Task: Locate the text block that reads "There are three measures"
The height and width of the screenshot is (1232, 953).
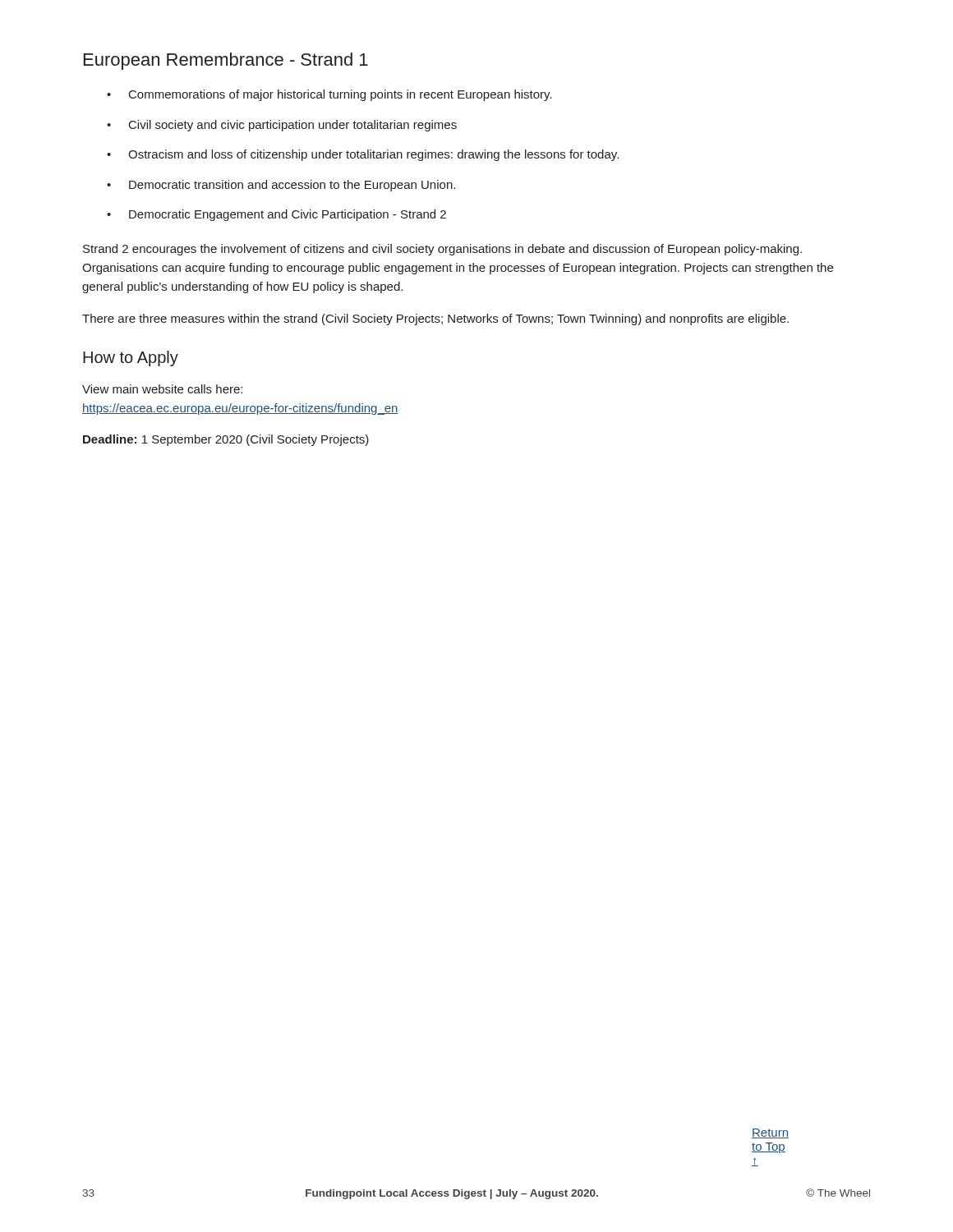Action: coord(476,319)
